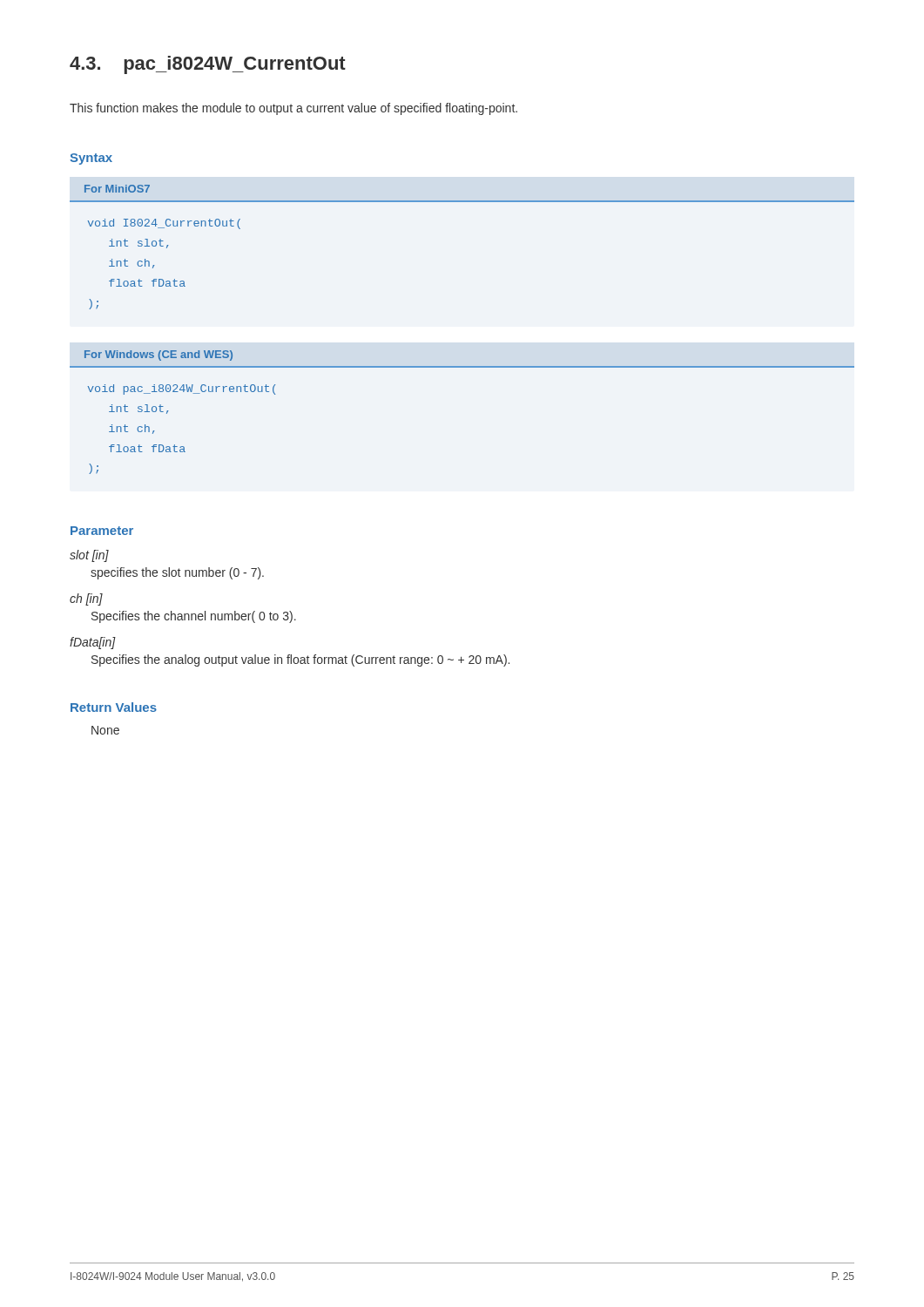Find the region starting "For Windows (CE and WES) void pac_i8024W_CurrentOut( int"
924x1307 pixels.
point(158,356)
